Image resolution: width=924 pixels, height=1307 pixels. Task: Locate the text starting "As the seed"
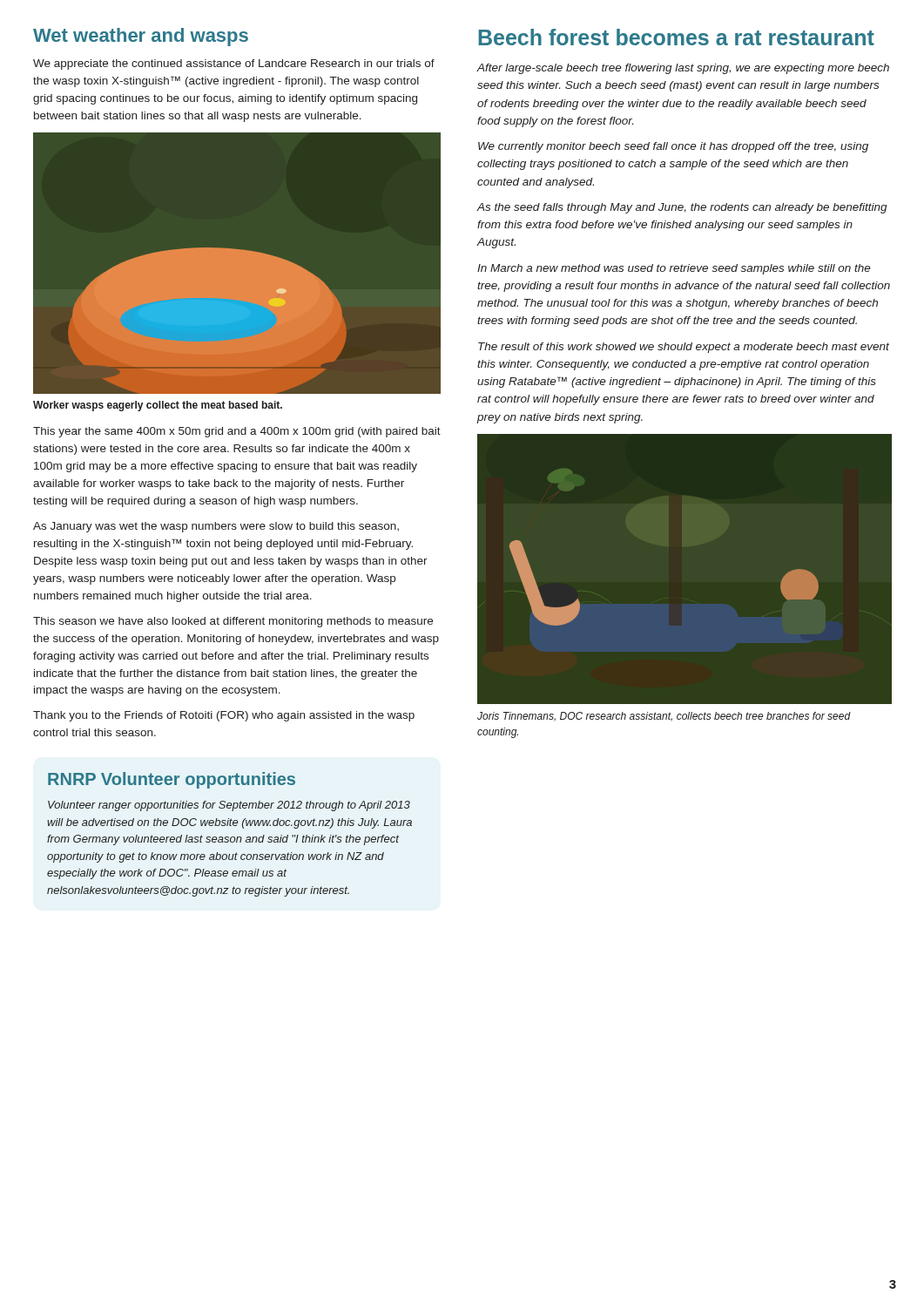684,225
